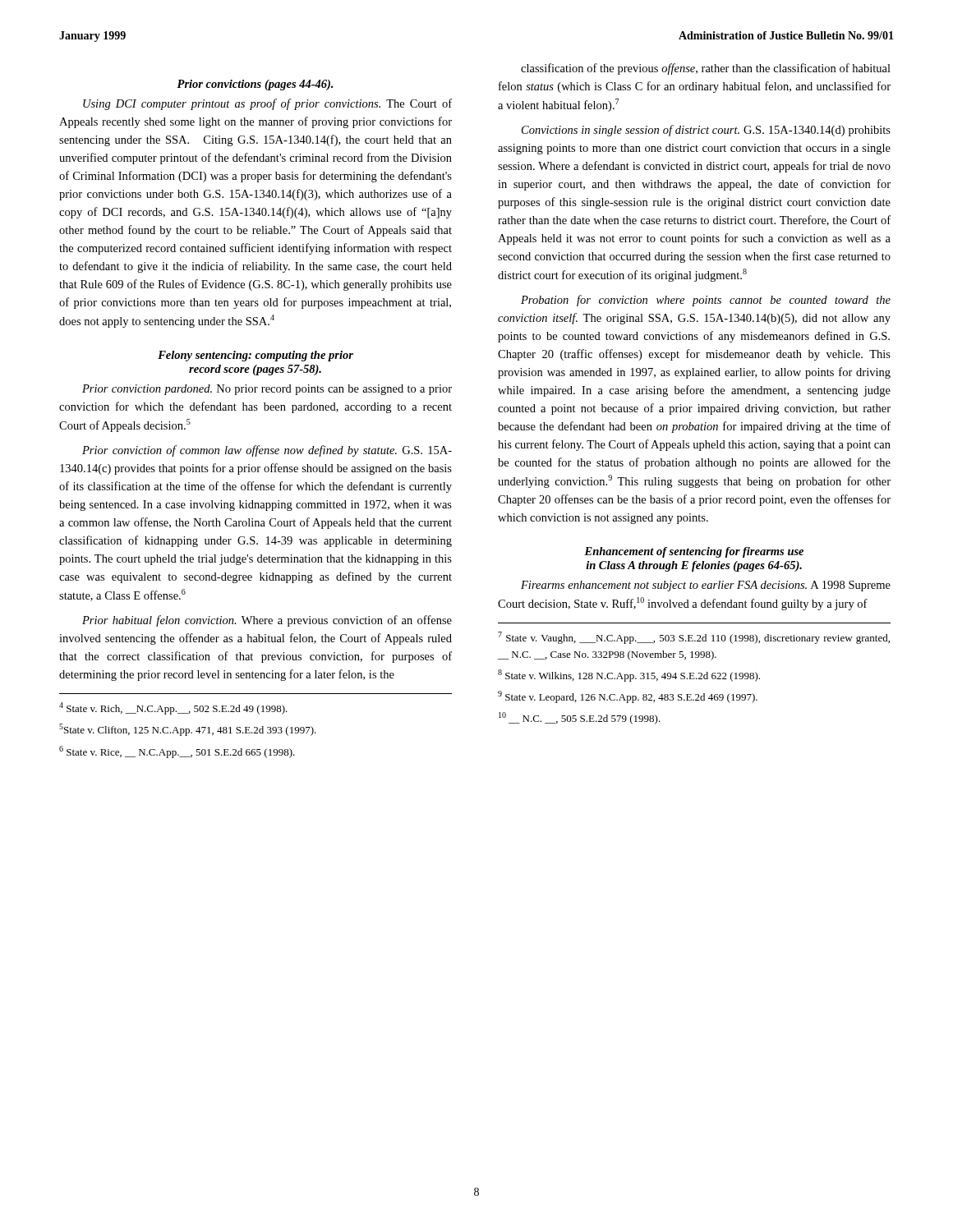Screen dimensions: 1232x953
Task: Find the block on this page that starts "Probation for conviction where points"
Action: click(x=694, y=409)
